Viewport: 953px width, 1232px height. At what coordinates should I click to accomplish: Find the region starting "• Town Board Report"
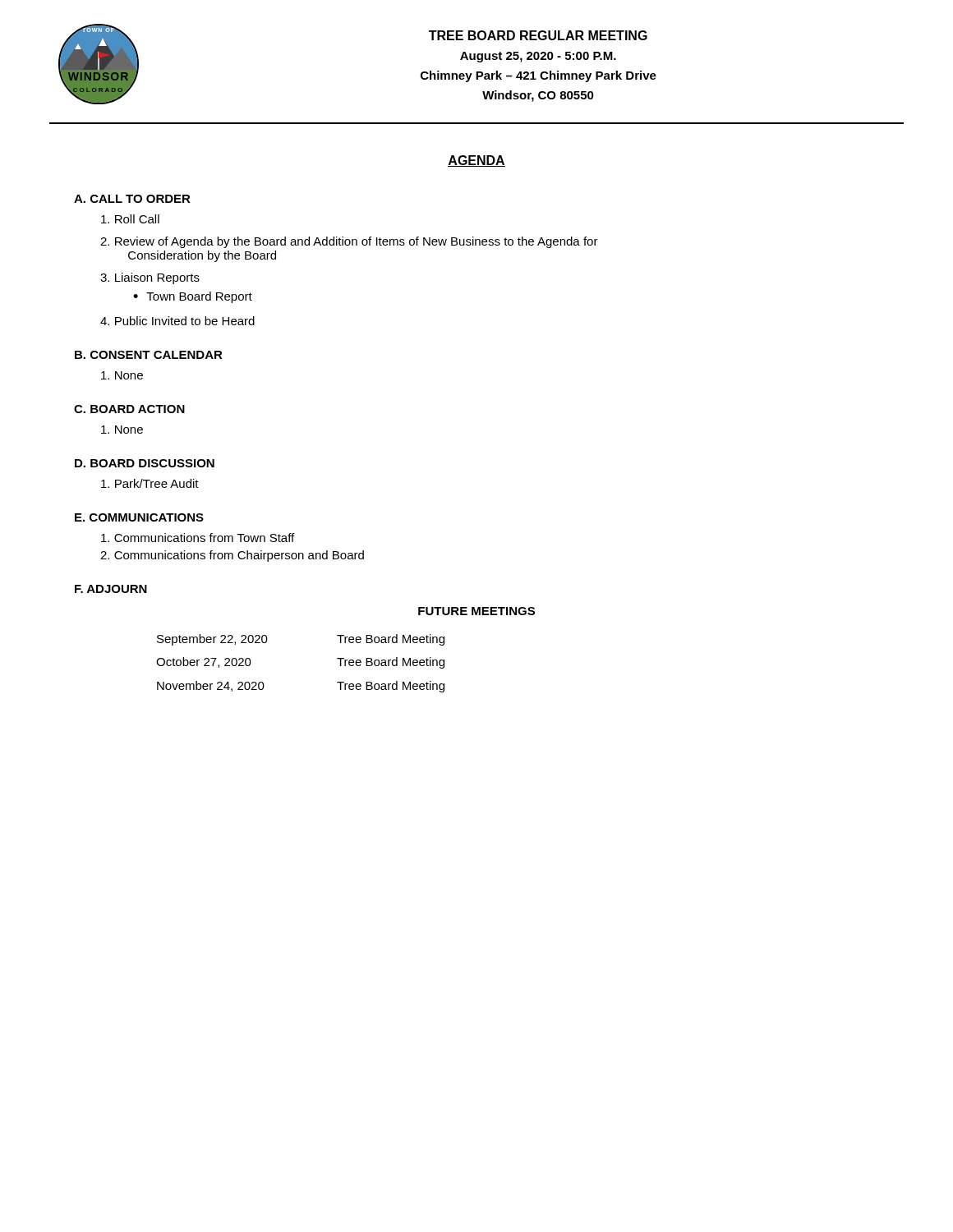click(x=193, y=297)
